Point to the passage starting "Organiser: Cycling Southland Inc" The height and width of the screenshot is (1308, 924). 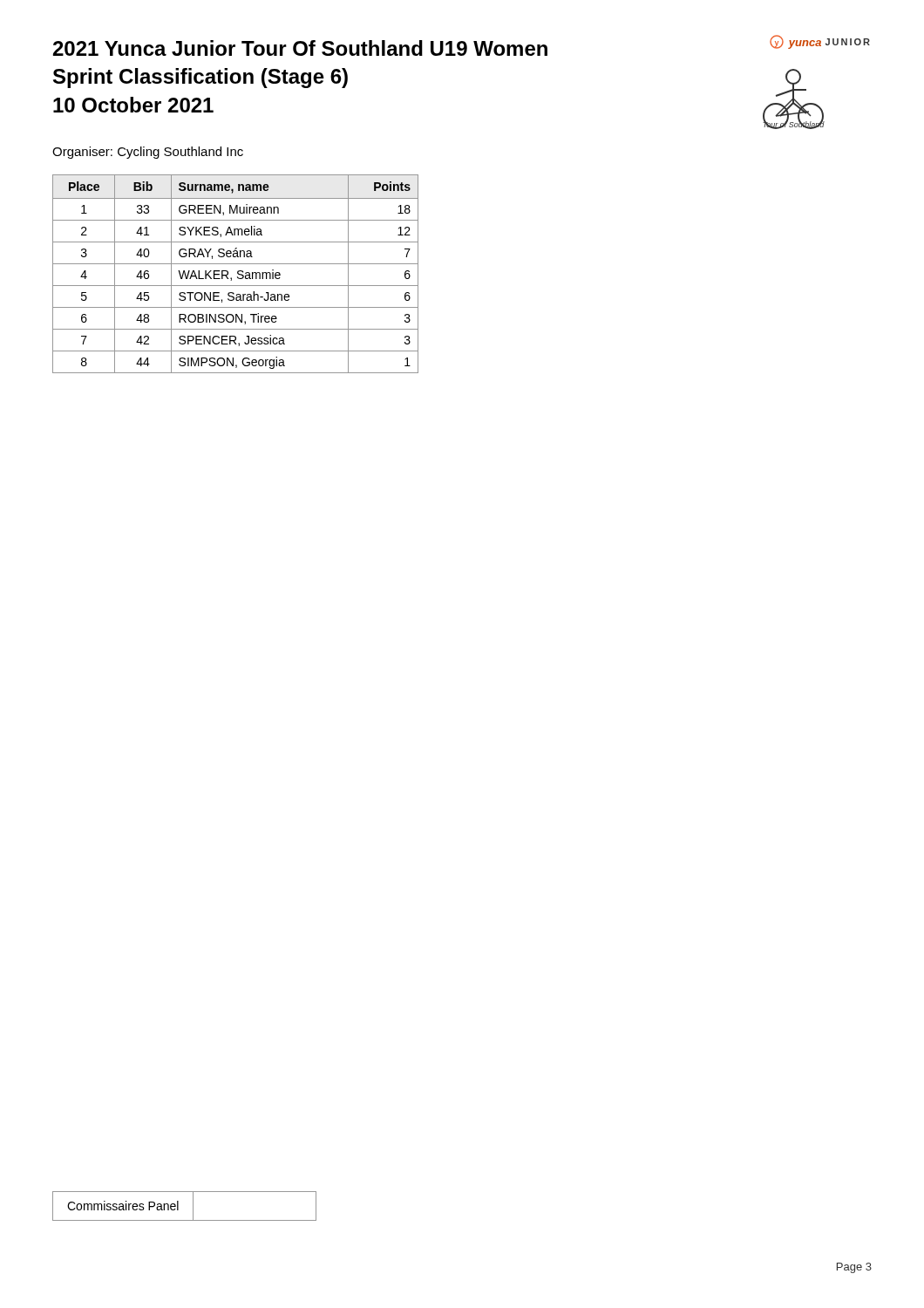148,151
